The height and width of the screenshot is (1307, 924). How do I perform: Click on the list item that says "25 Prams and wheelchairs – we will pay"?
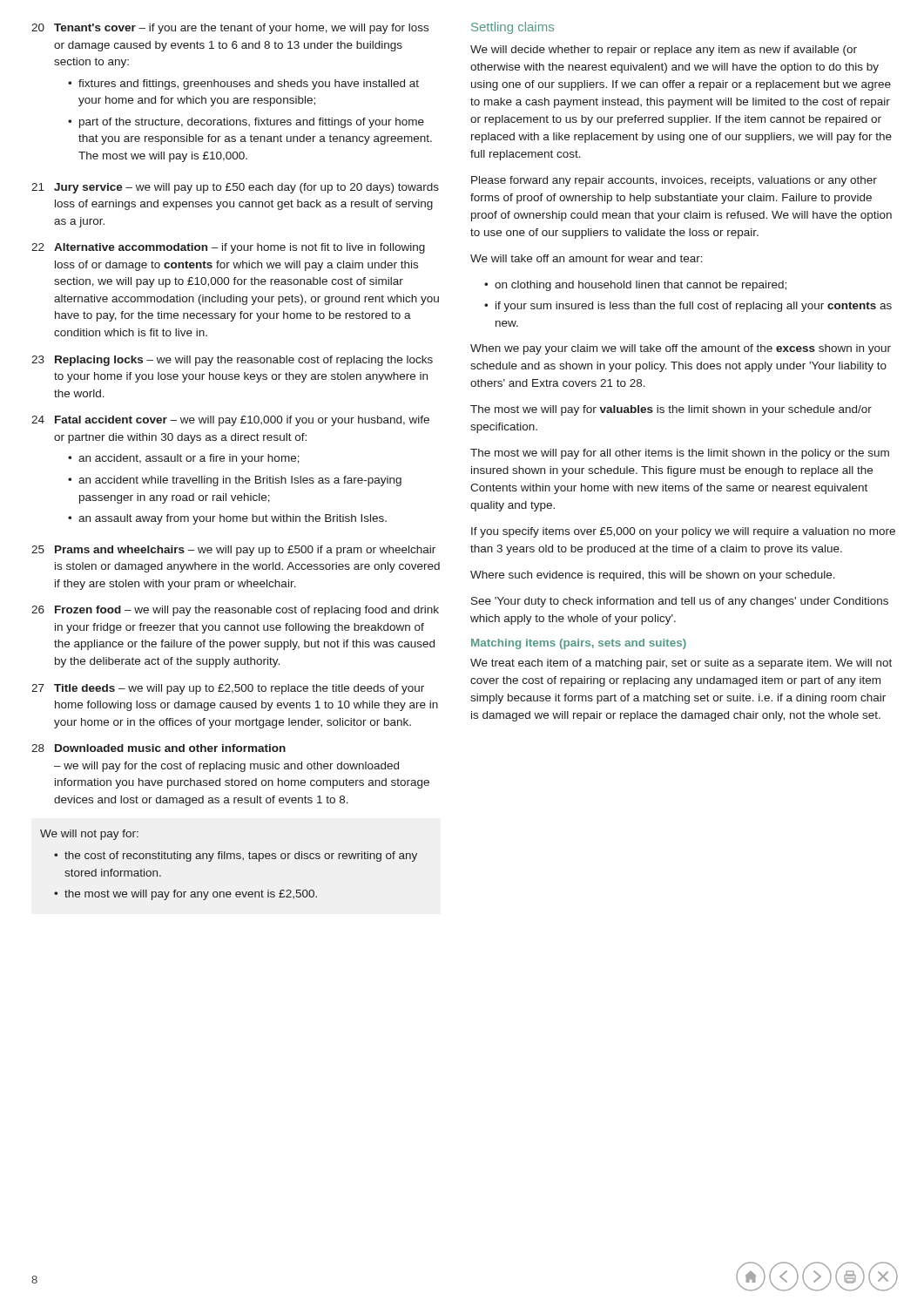[x=236, y=566]
